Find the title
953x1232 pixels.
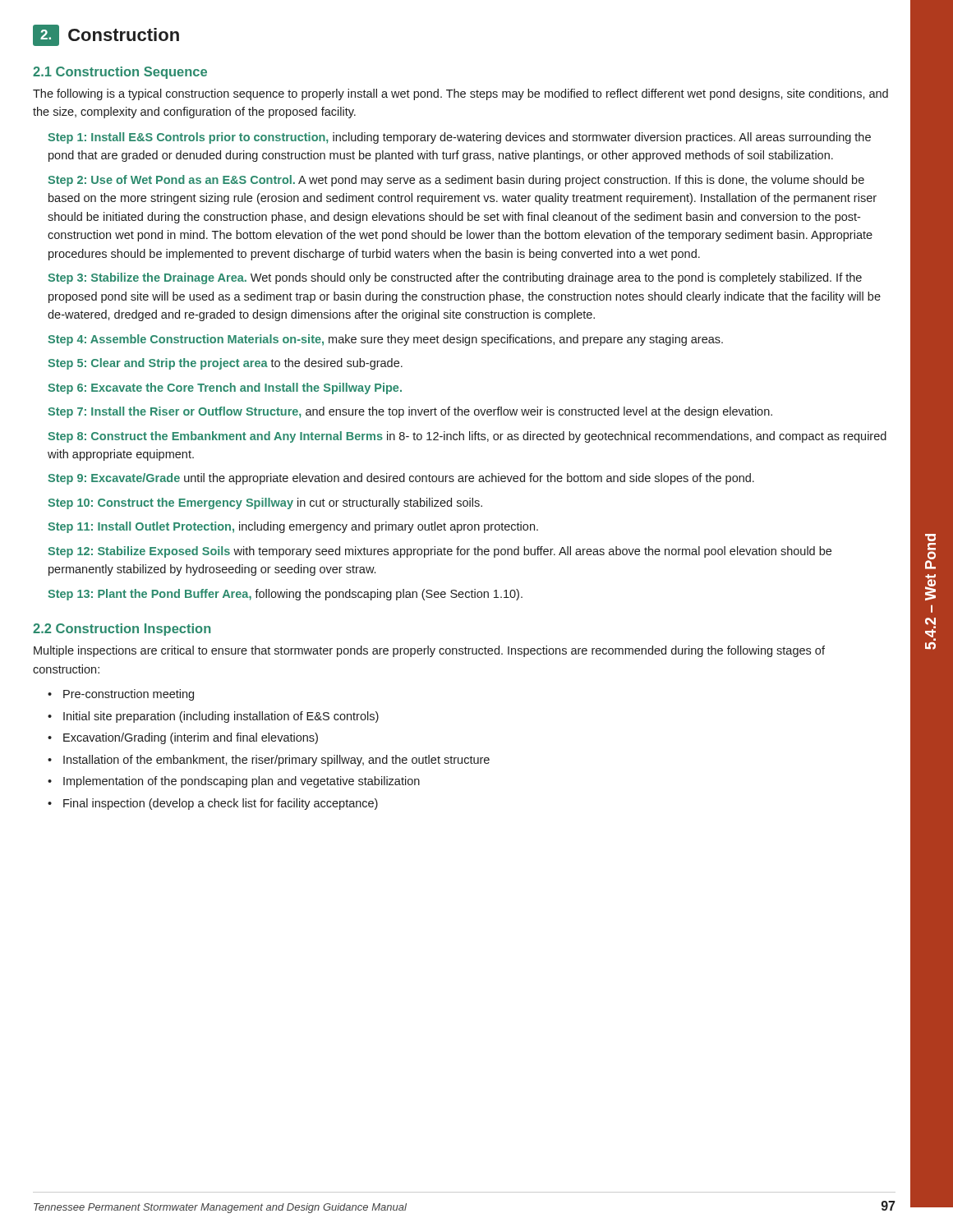click(106, 35)
